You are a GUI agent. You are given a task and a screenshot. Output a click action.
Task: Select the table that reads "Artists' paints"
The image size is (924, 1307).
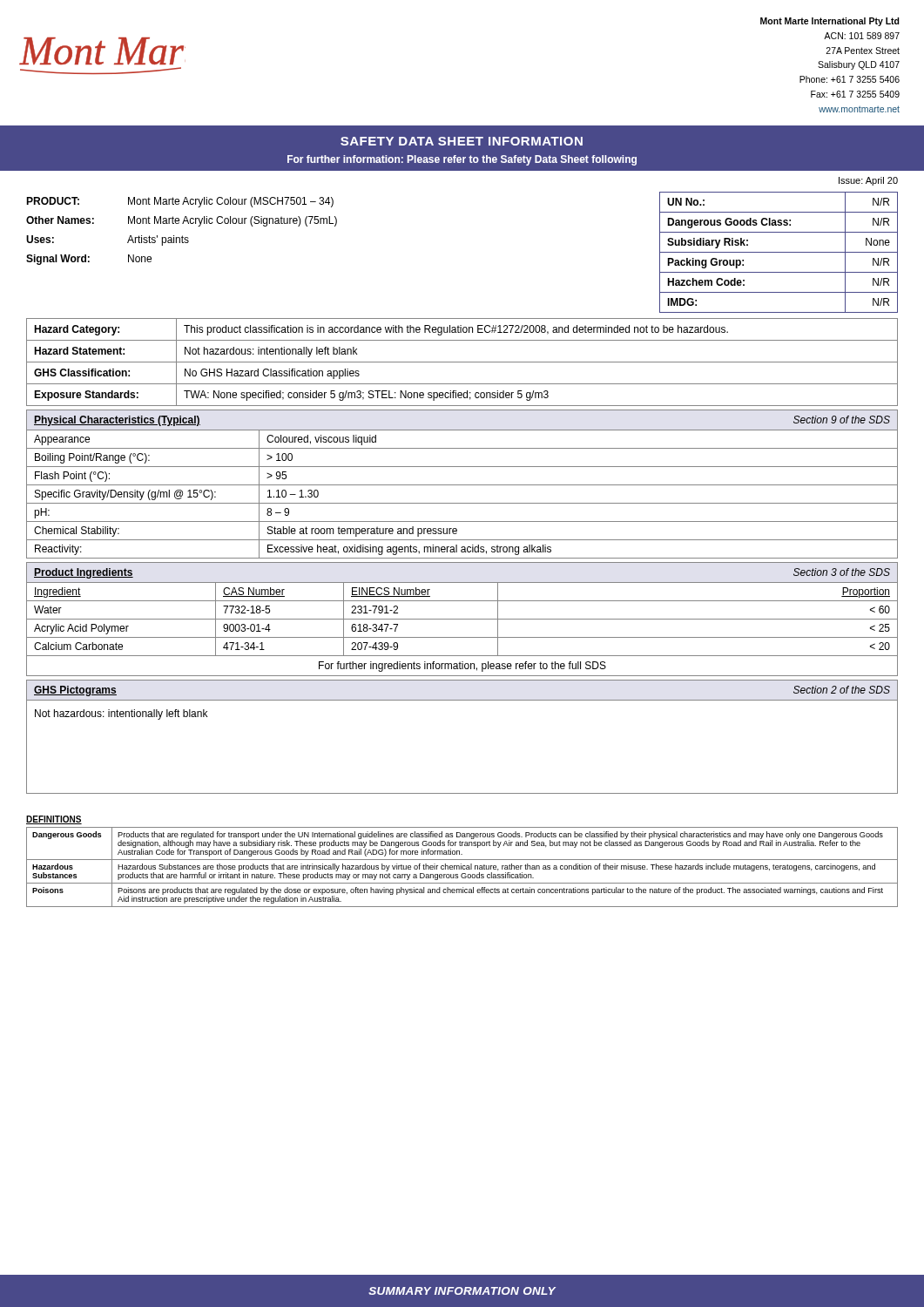462,253
